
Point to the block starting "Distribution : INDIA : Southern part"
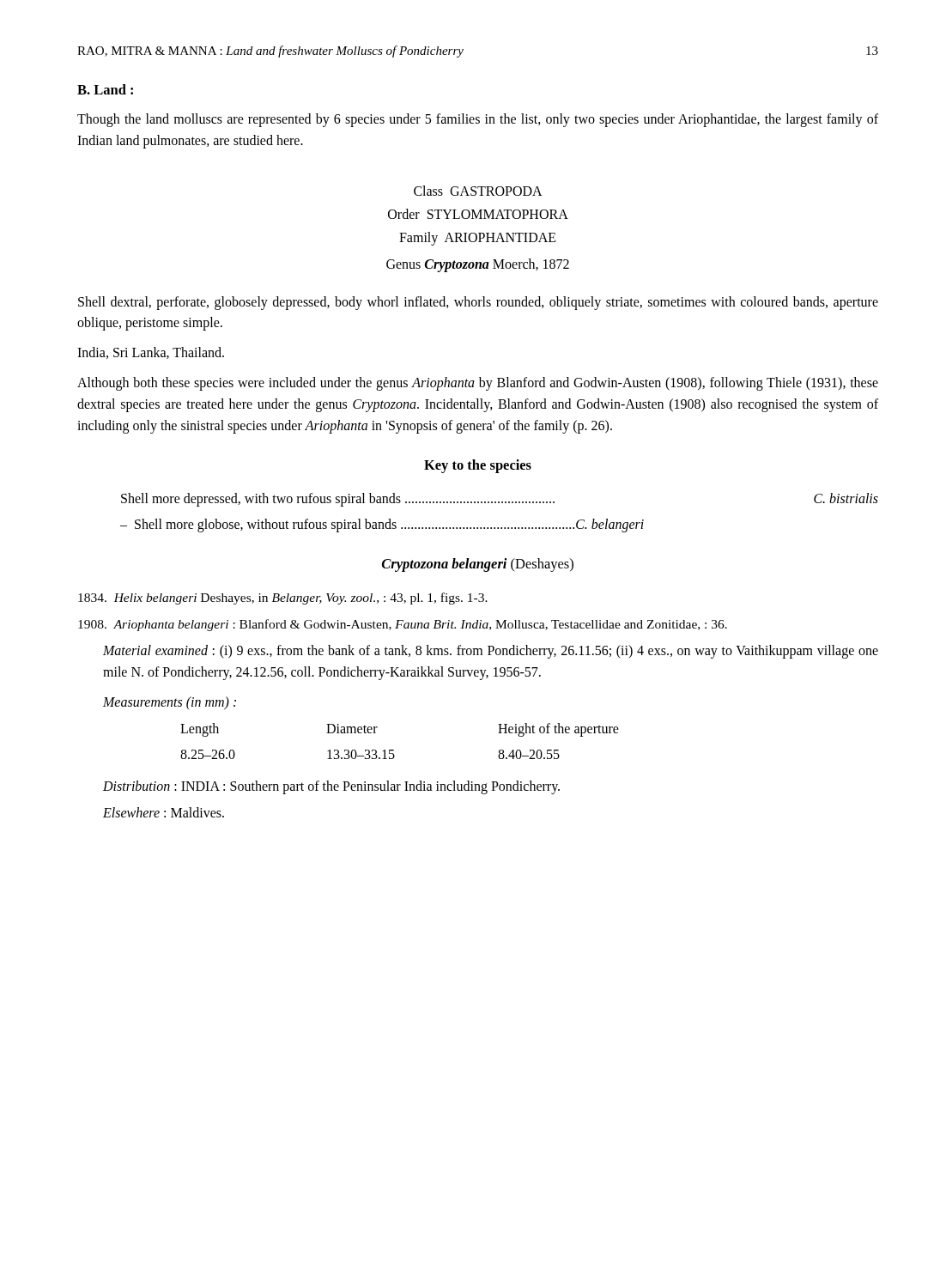click(332, 786)
